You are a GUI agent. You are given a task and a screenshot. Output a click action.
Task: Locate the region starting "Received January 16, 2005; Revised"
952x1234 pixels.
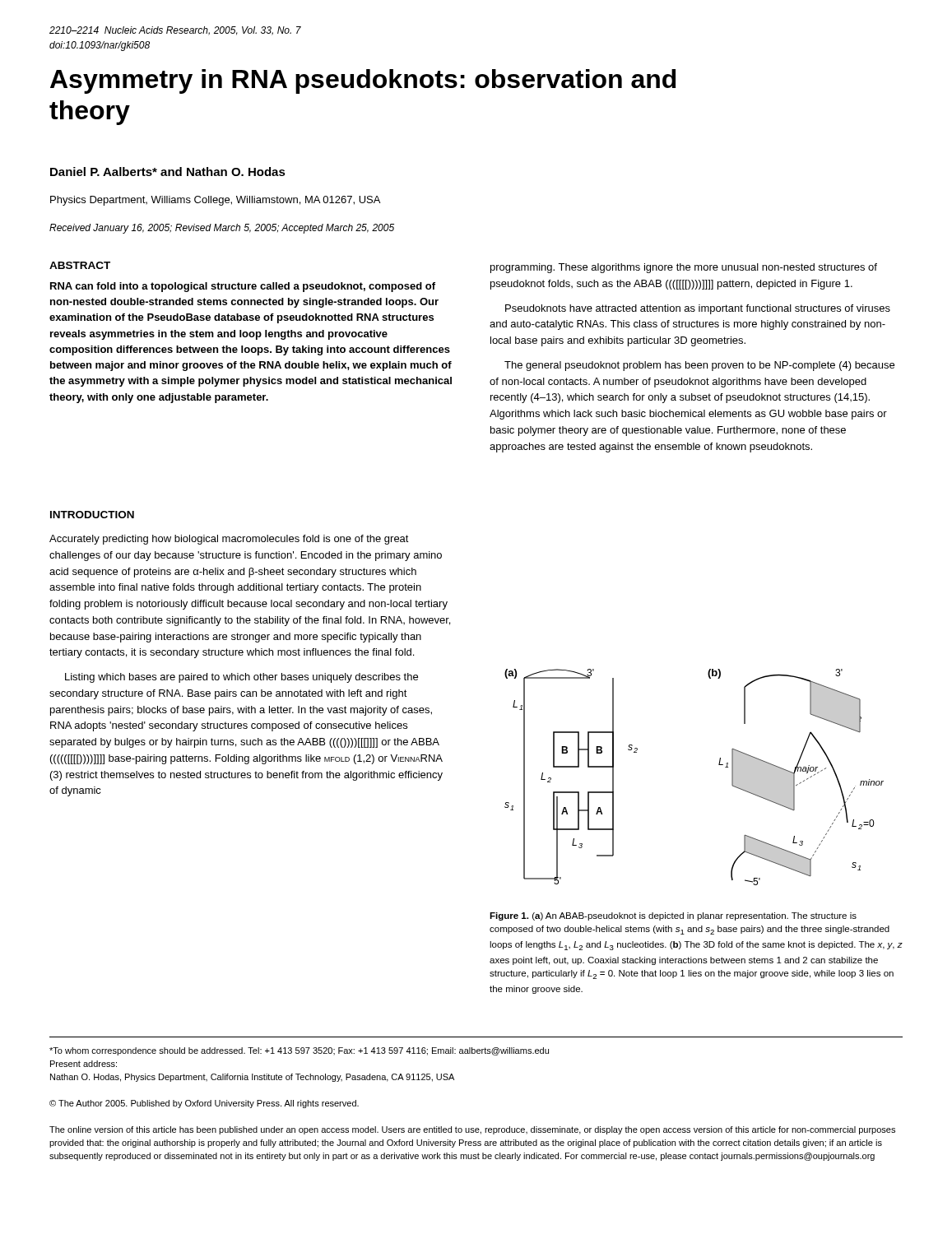222,228
